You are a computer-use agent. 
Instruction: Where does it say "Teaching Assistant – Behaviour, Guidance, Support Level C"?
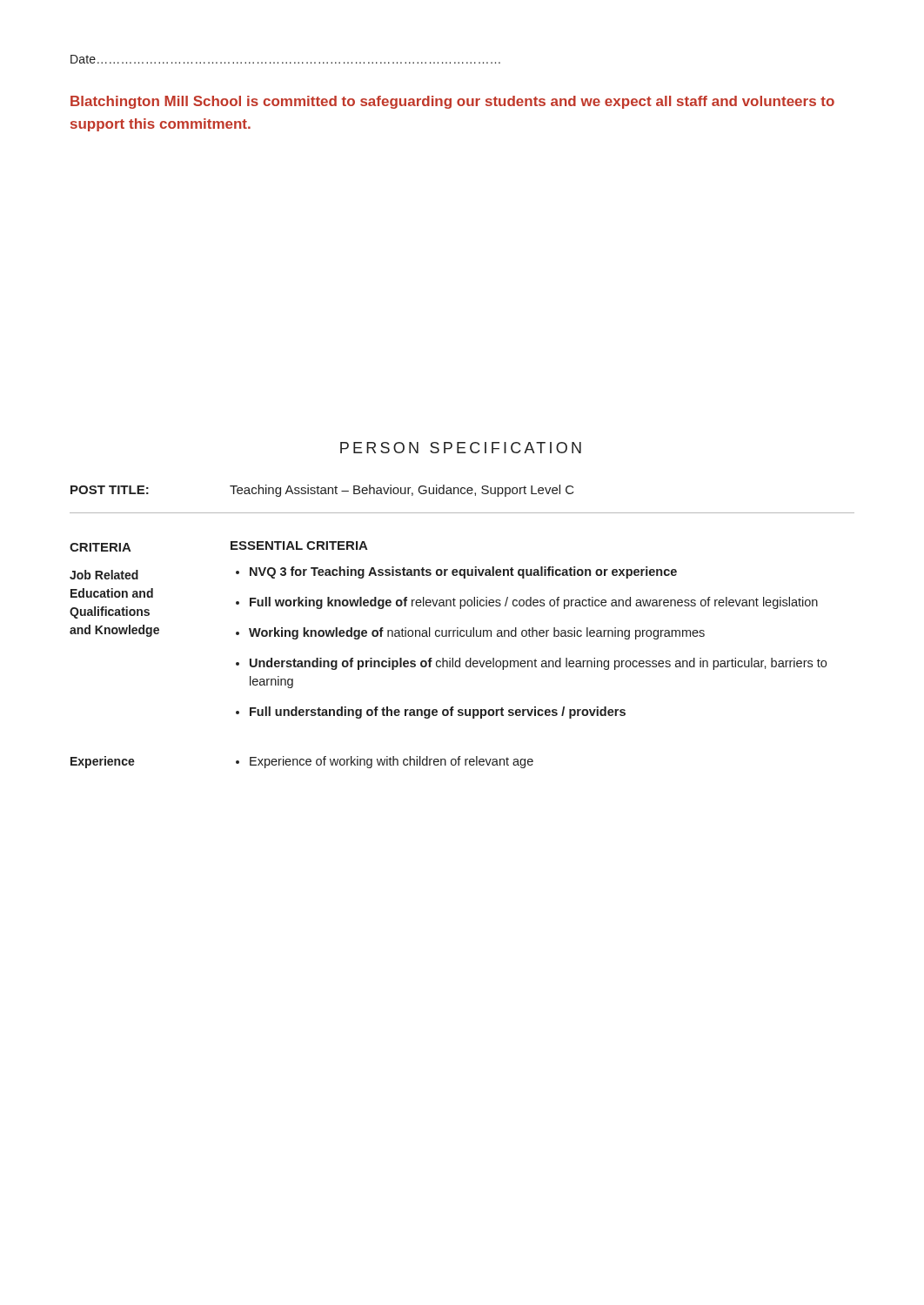tap(402, 489)
